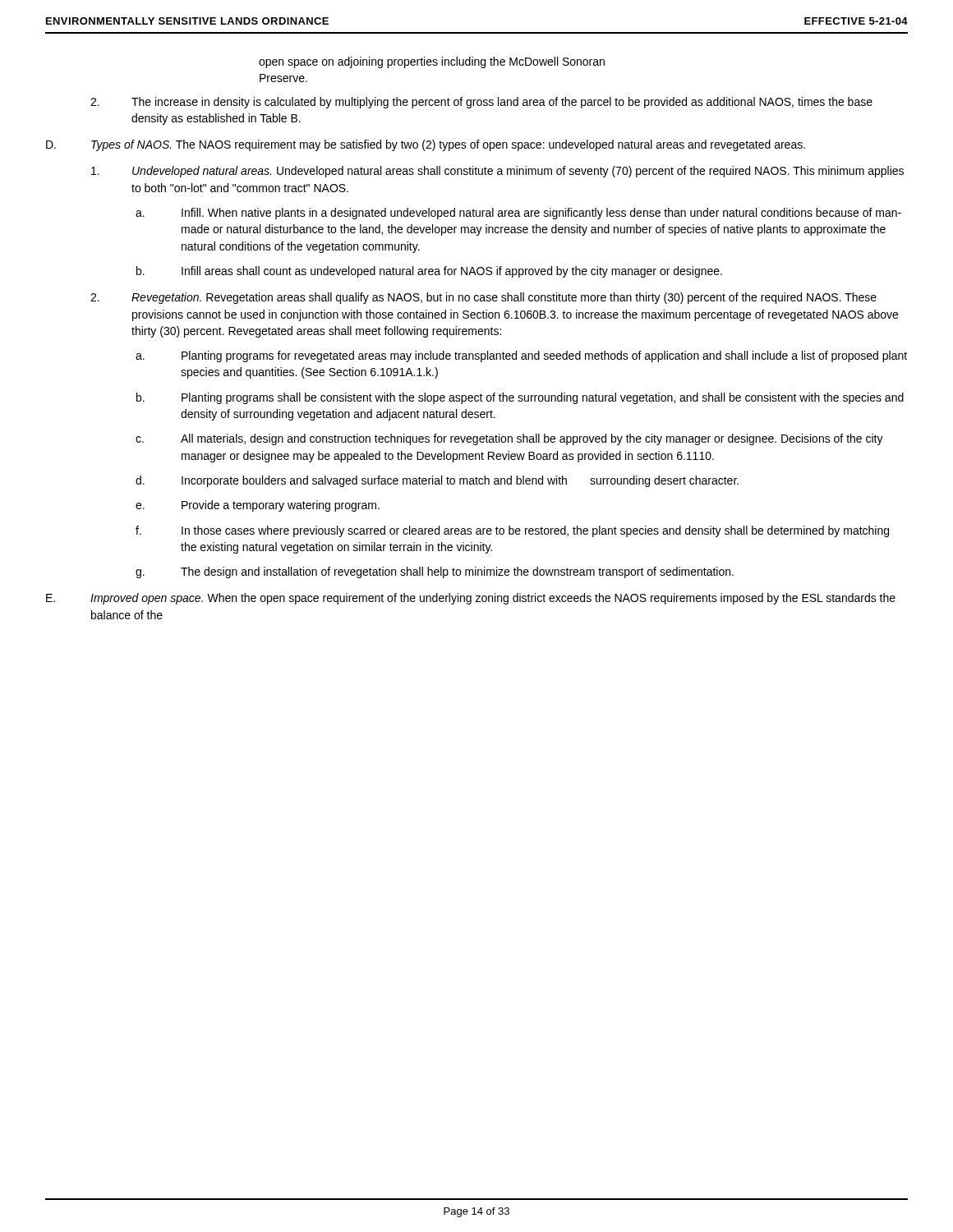Point to the passage starting "2. Revegetation. Revegetation areas shall qualify as"
953x1232 pixels.
pos(476,314)
